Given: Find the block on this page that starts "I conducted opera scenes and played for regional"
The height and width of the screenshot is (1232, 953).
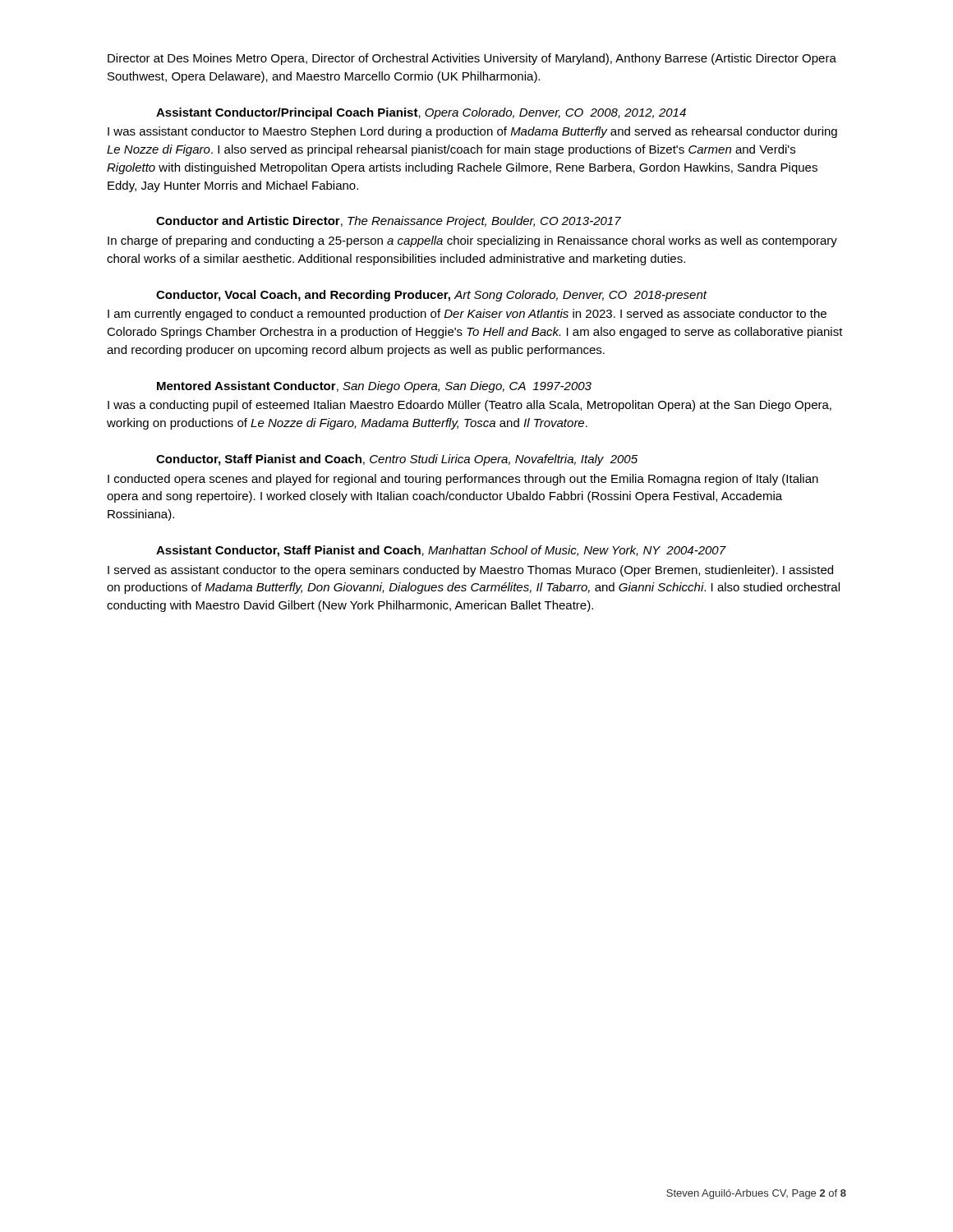Looking at the screenshot, I should [x=476, y=496].
